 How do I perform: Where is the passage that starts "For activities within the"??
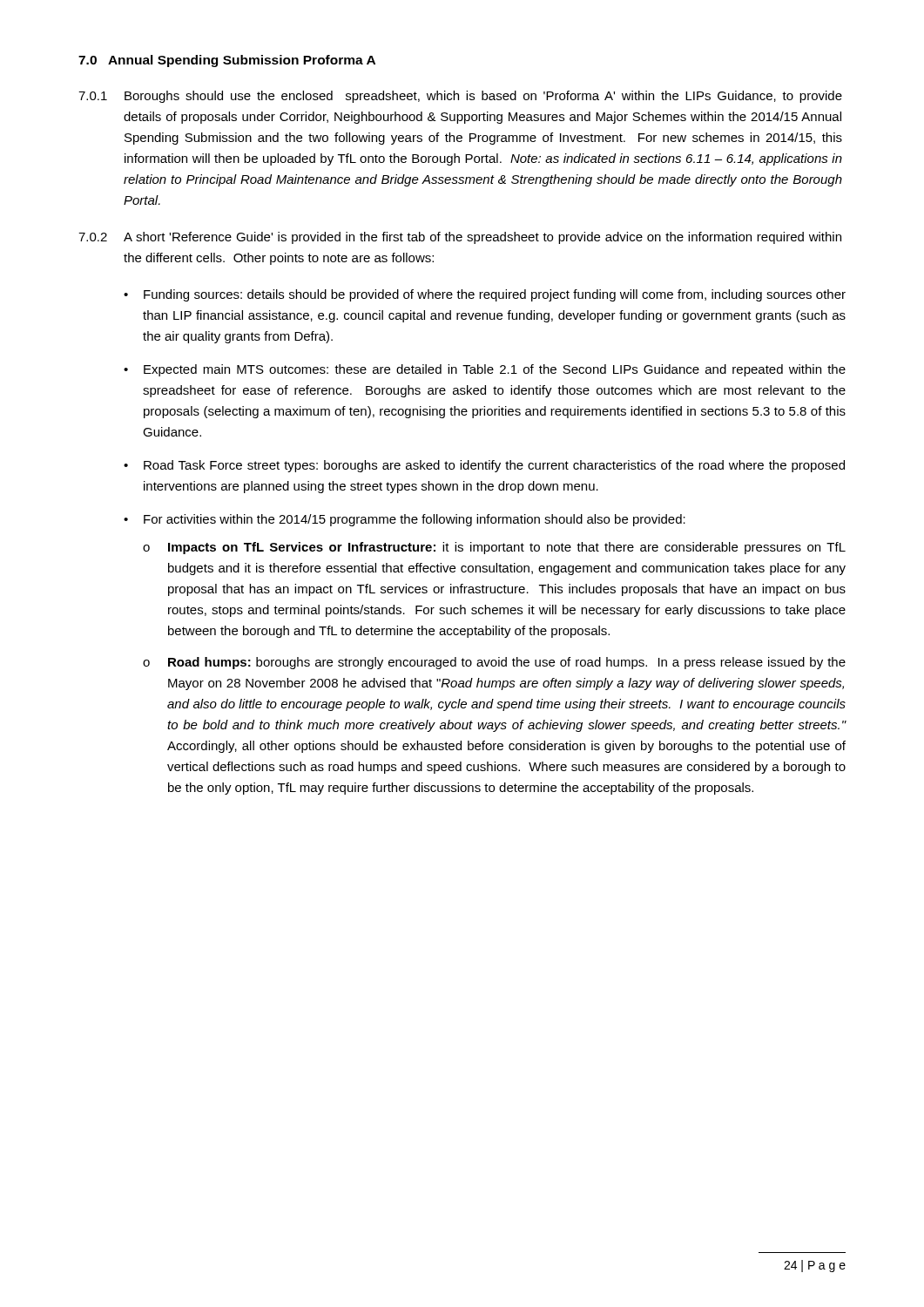[x=494, y=655]
